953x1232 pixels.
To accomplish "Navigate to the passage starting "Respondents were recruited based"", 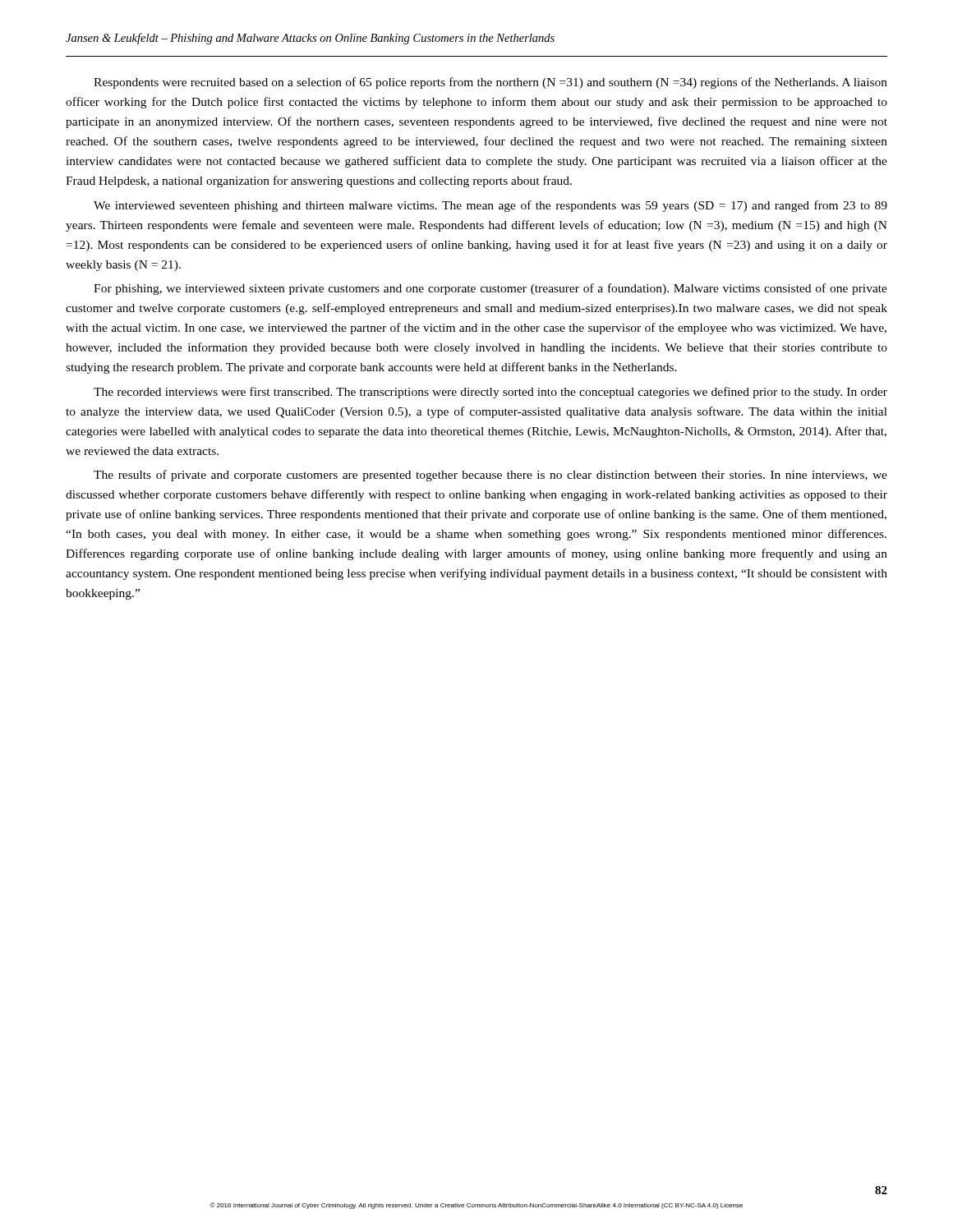I will tap(476, 338).
